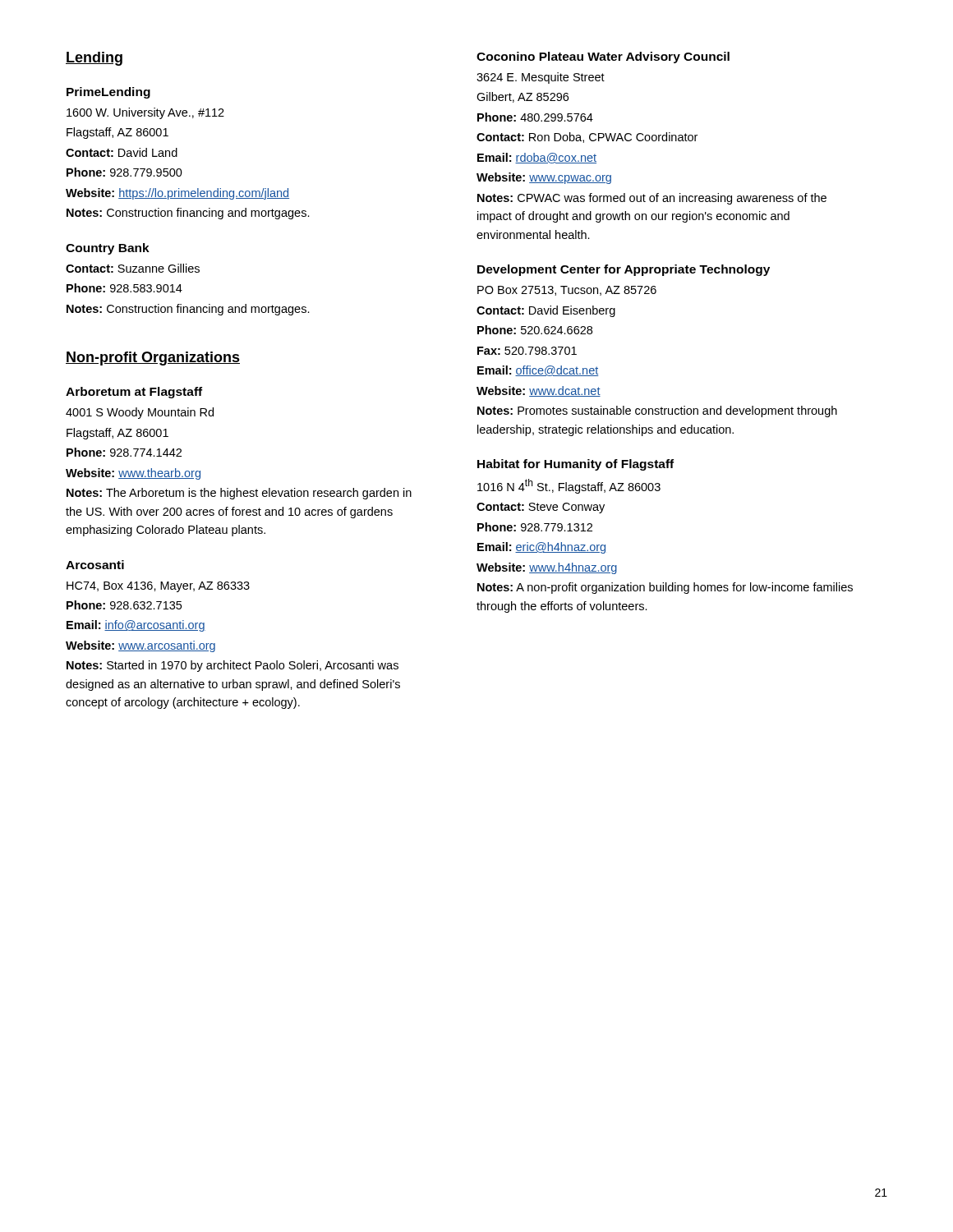The image size is (953, 1232).
Task: Where is the passage that starts "3624 E. Mesquite Street"?
Action: 541,78
